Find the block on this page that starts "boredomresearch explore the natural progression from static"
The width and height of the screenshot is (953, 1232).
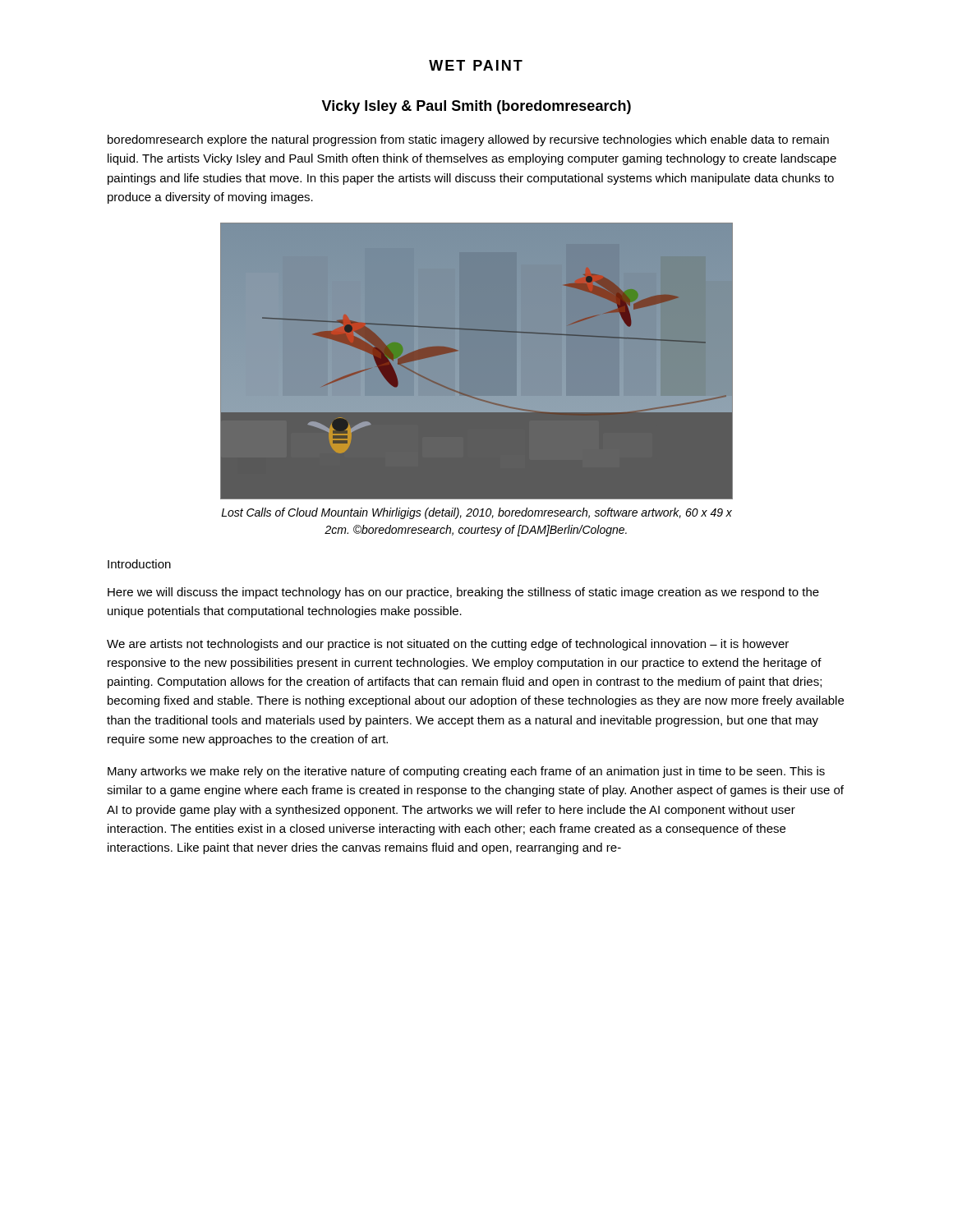tap(472, 168)
